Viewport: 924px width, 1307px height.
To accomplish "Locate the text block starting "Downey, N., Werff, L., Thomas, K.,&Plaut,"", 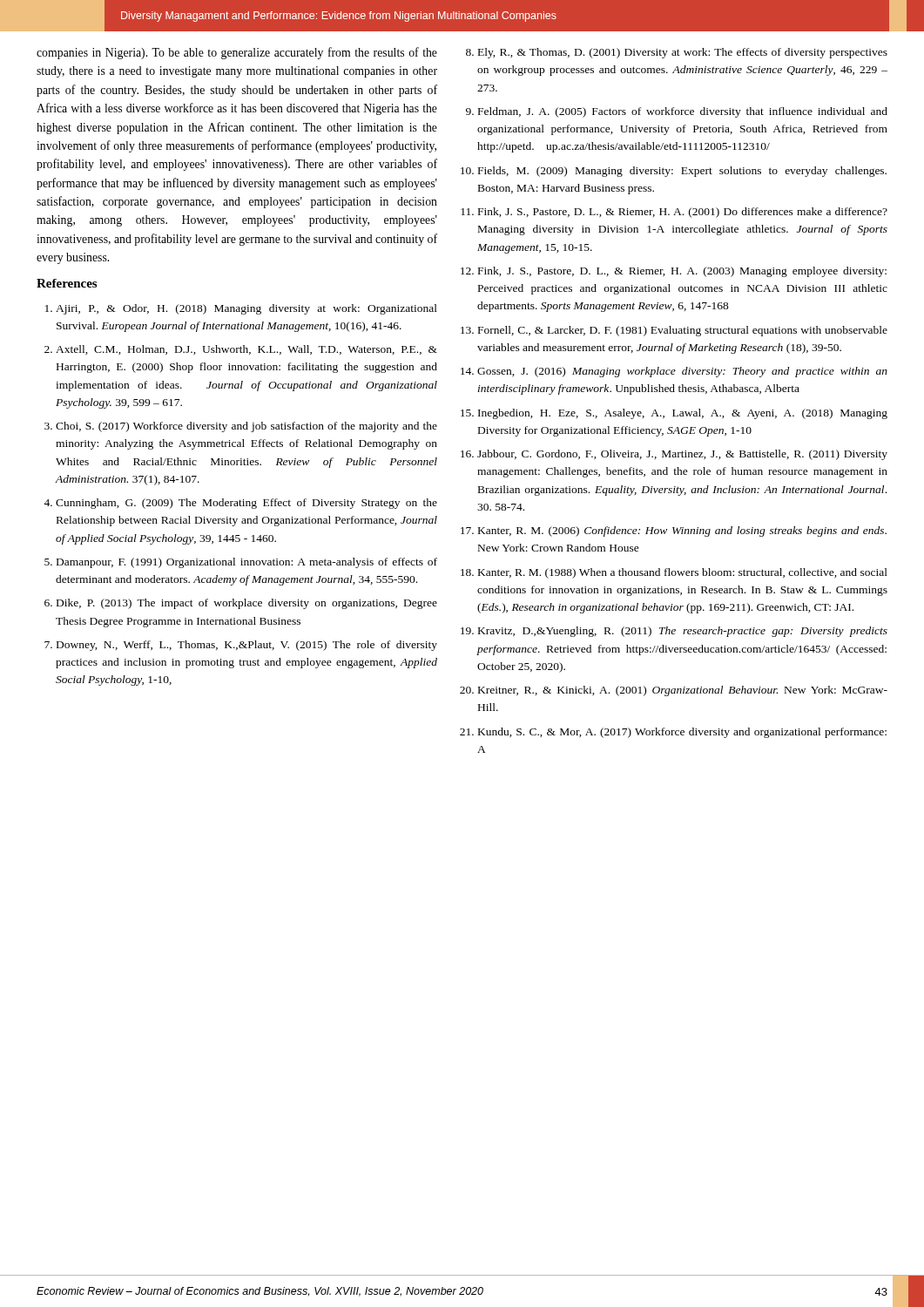I will (x=246, y=662).
